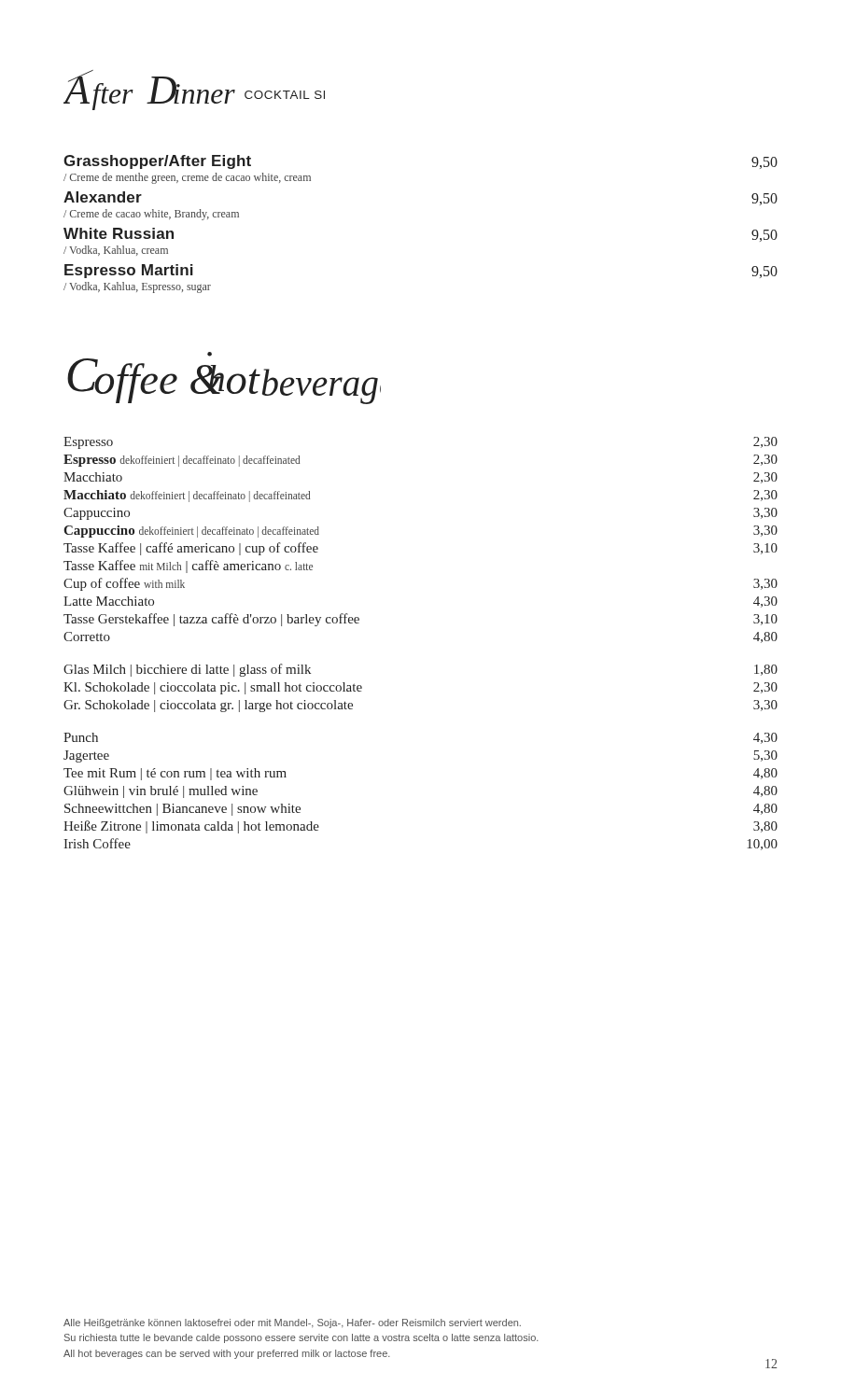Click where it says "Cappuccino 3,30"
The height and width of the screenshot is (1400, 841).
[95, 514]
